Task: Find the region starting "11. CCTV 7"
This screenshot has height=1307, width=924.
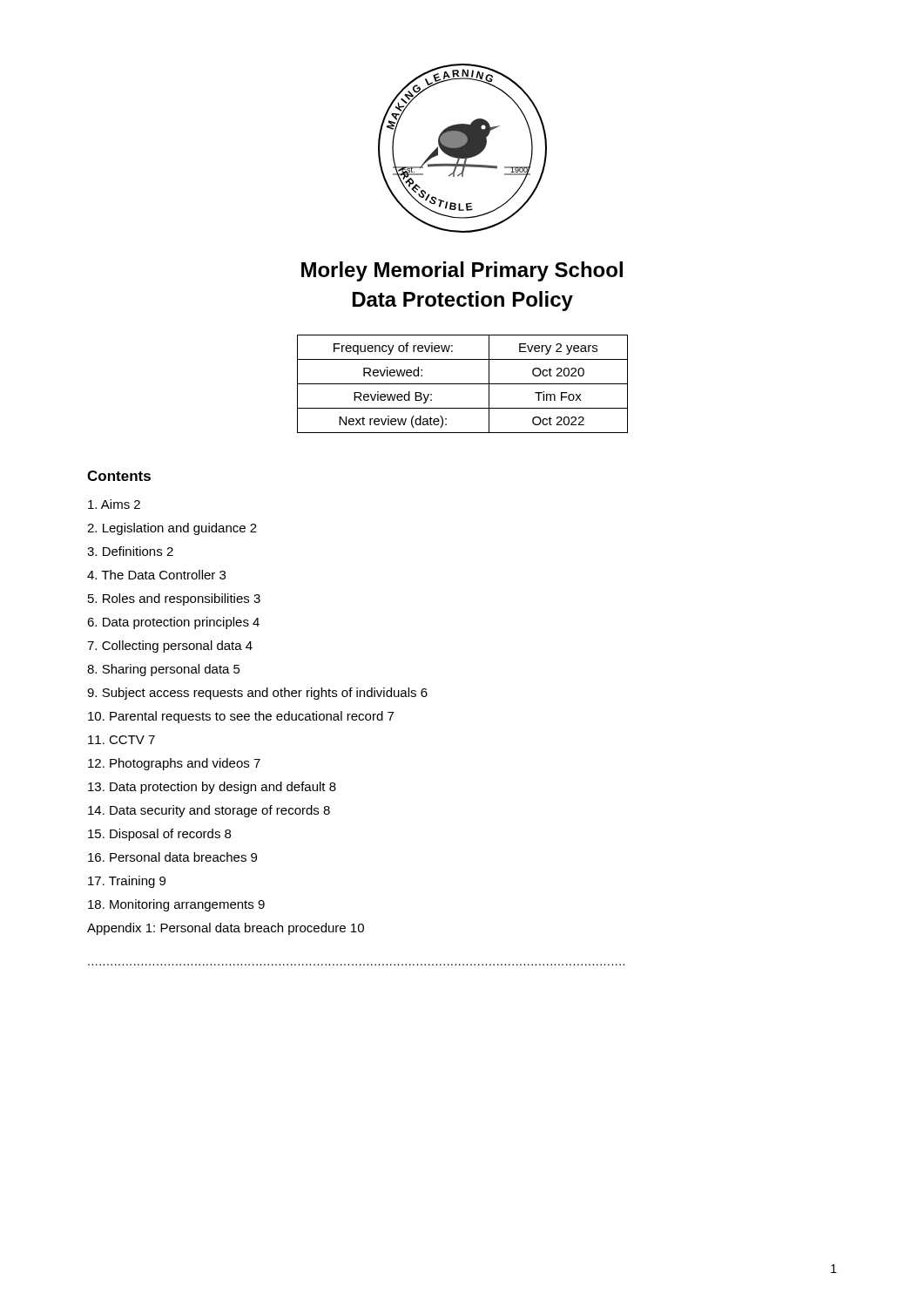Action: 121,740
